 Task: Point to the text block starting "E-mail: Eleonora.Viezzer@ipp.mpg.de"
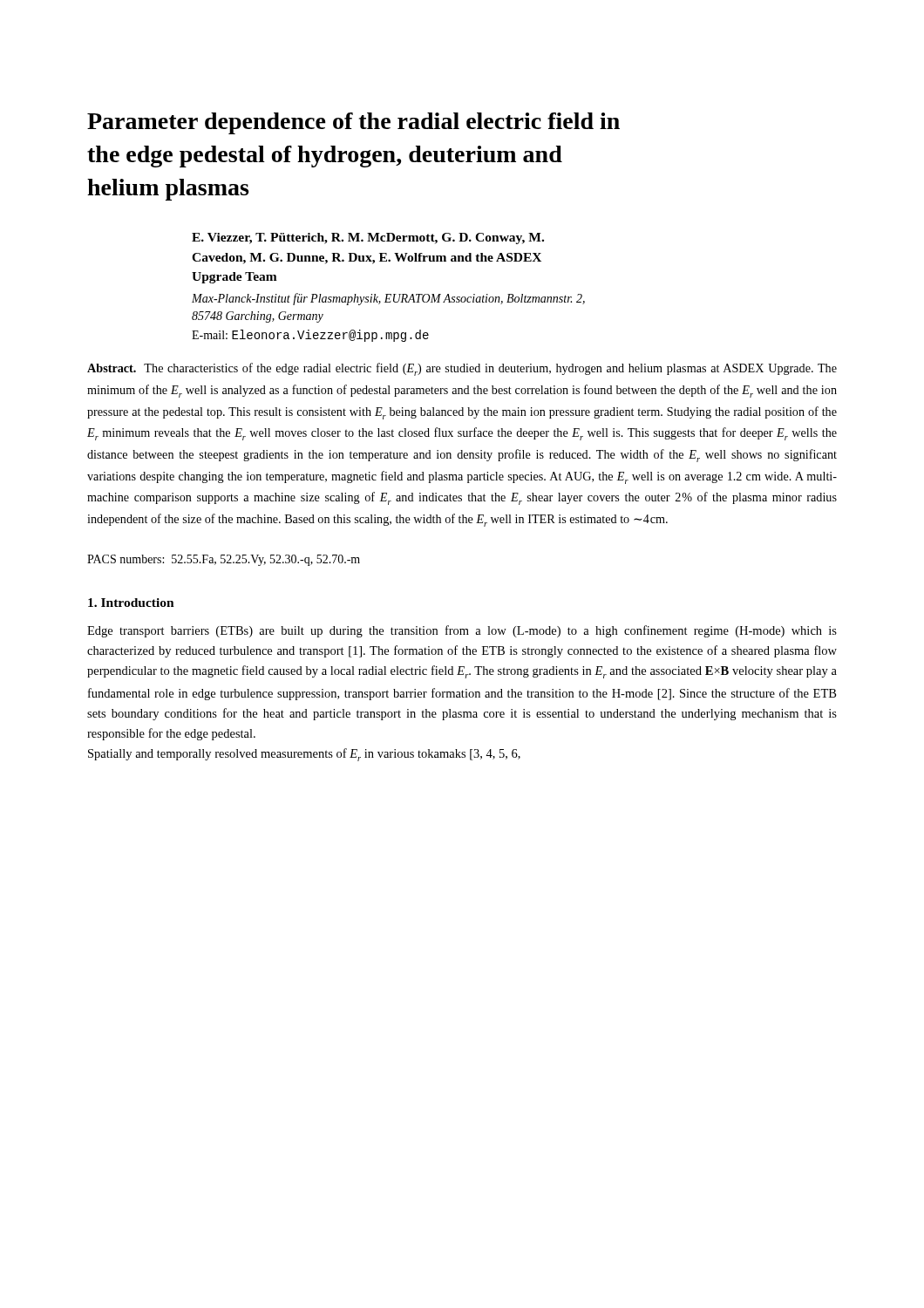coord(310,336)
